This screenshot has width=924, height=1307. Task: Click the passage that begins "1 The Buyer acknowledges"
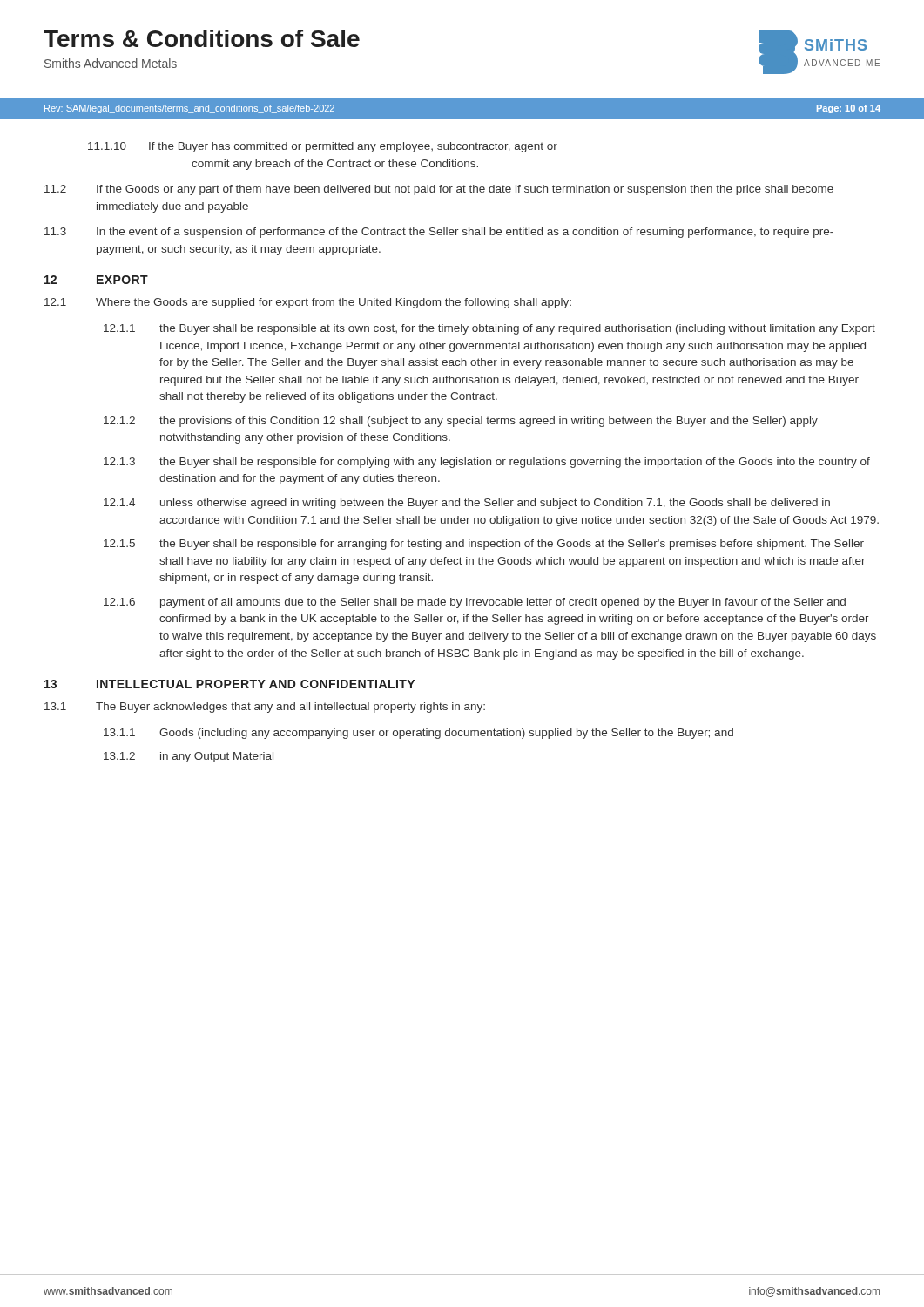tap(462, 706)
